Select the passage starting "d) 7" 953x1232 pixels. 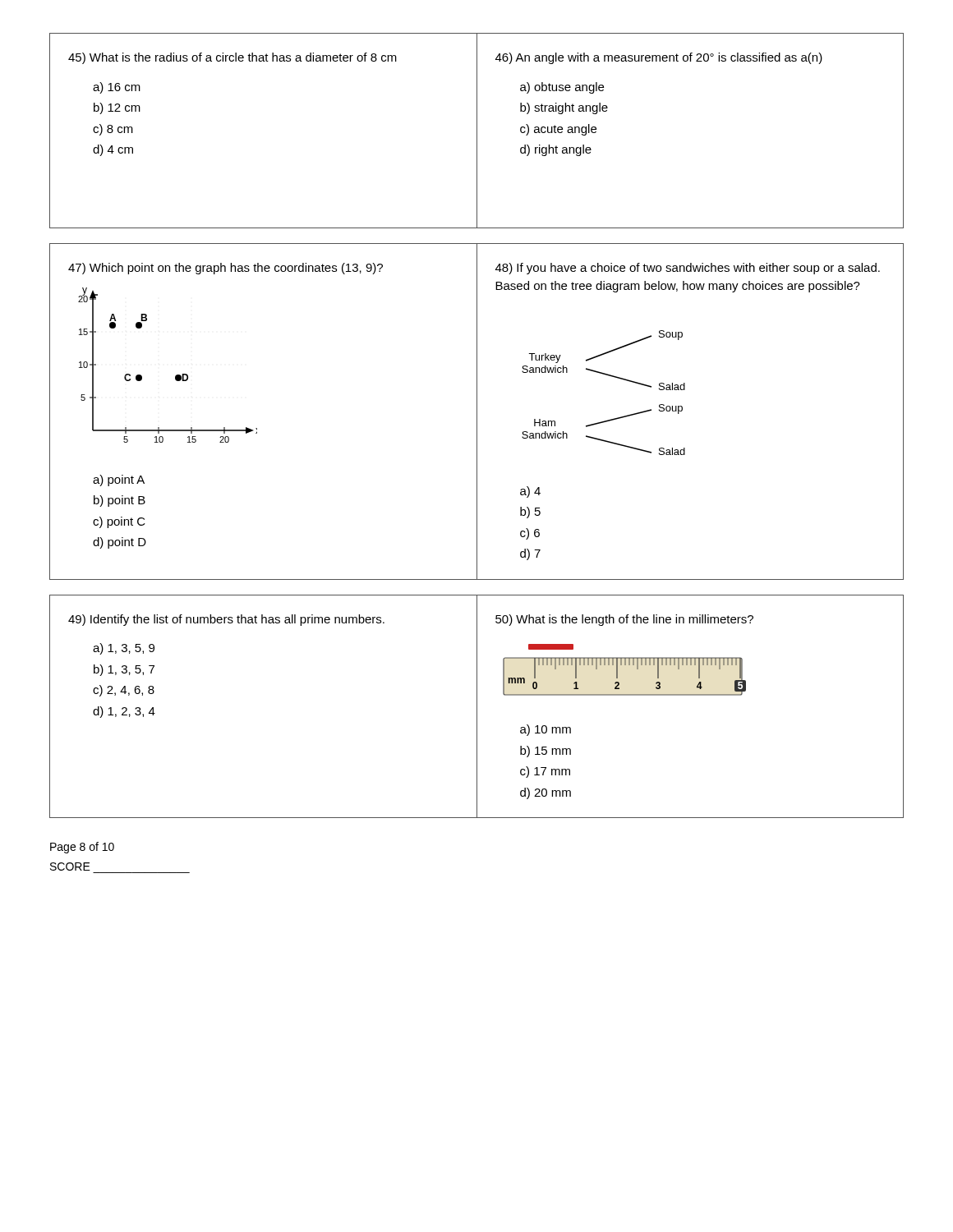(530, 553)
